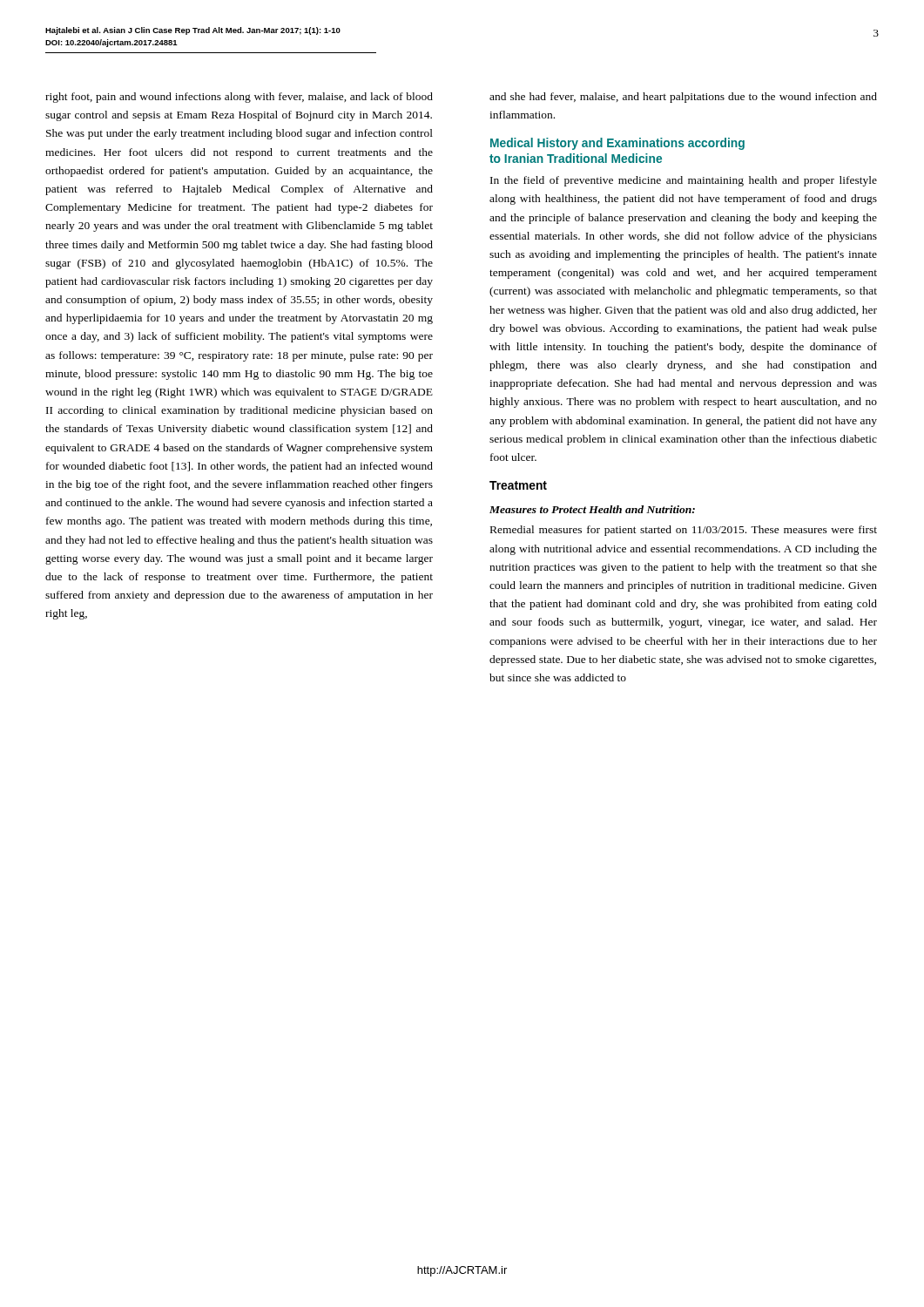Click the passage that begins "right foot, pain and wound infections"
Viewport: 924px width, 1307px height.
click(x=239, y=355)
